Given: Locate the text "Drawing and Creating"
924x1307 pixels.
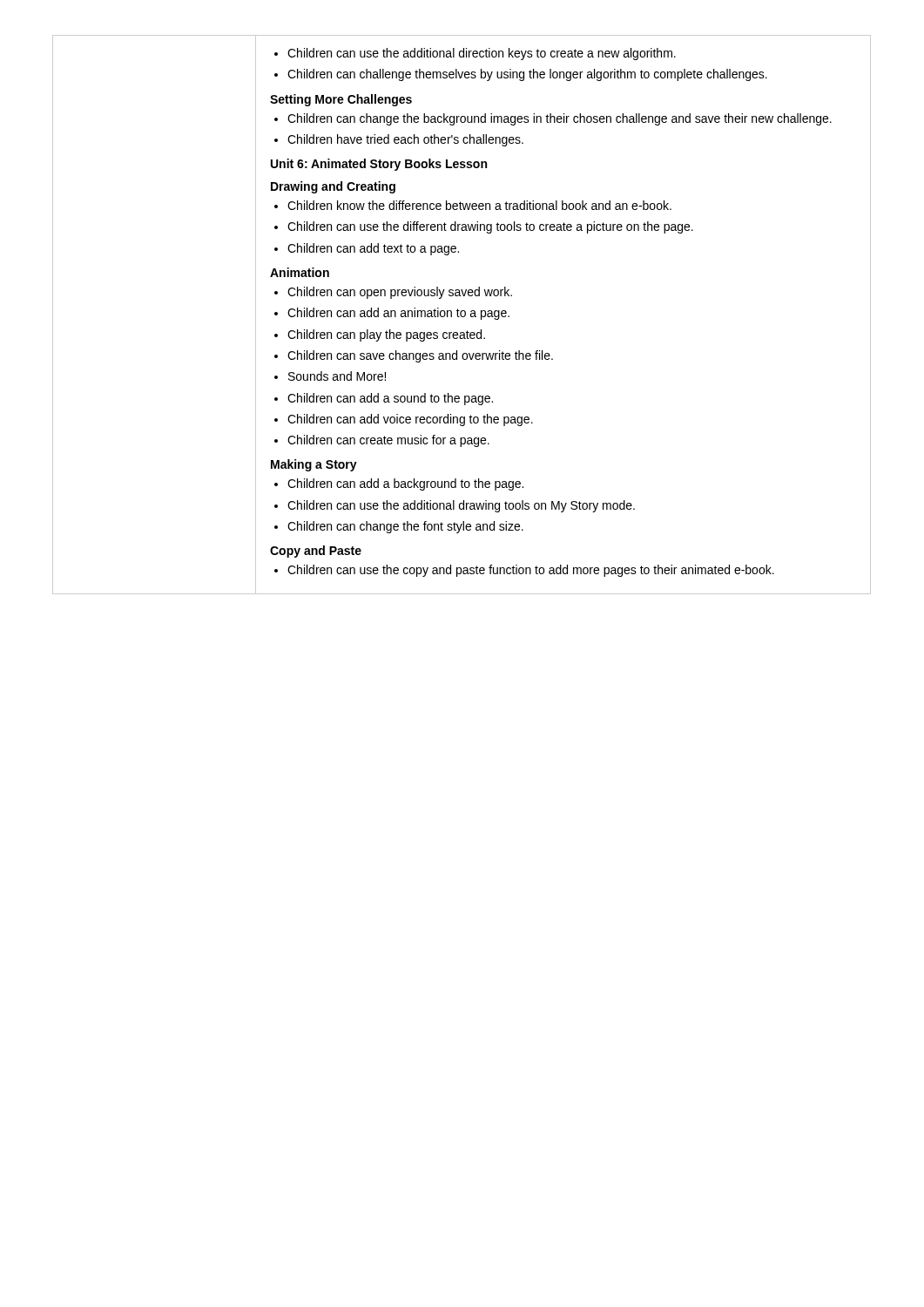Looking at the screenshot, I should point(333,187).
